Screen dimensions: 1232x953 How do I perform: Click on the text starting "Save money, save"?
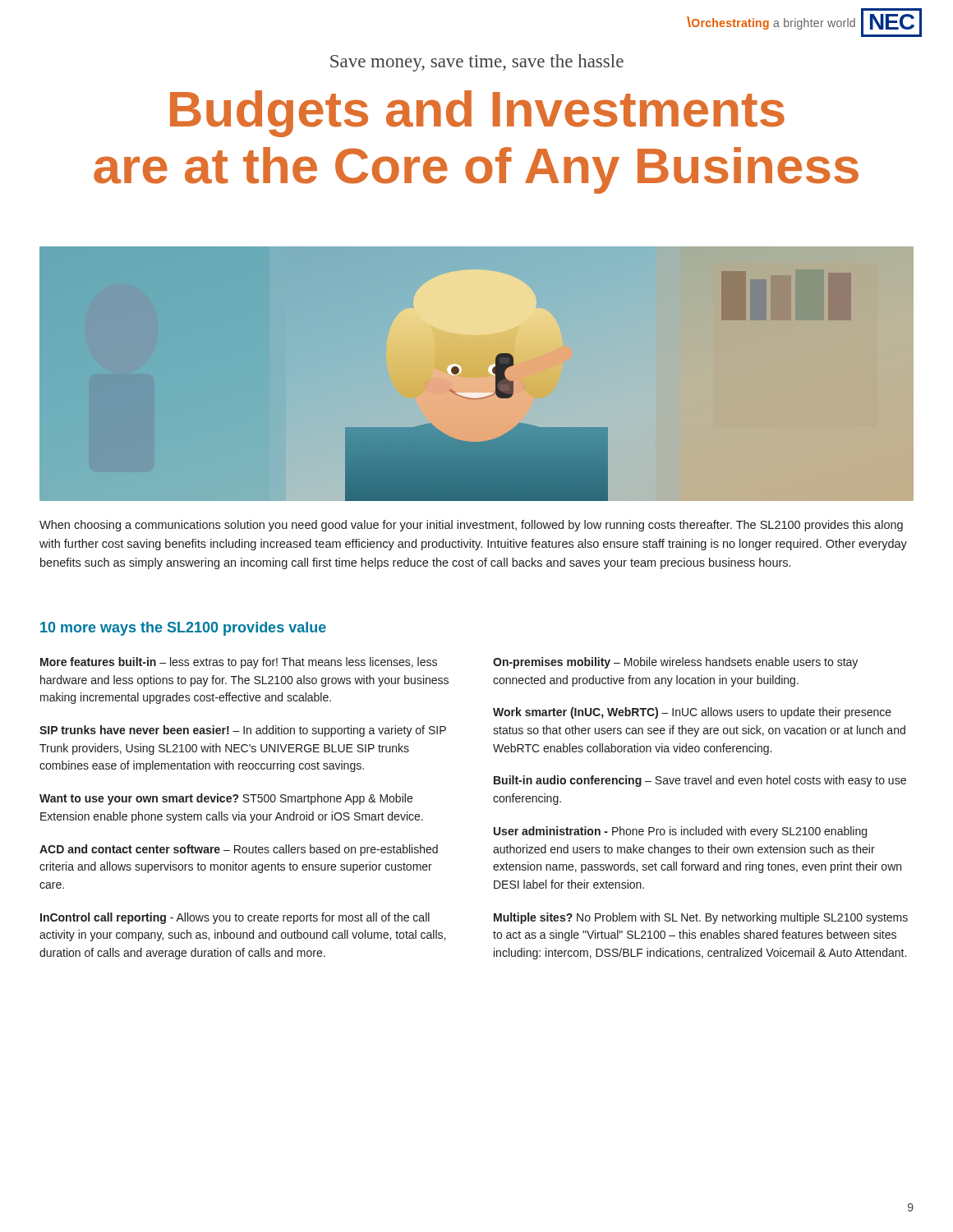[476, 61]
